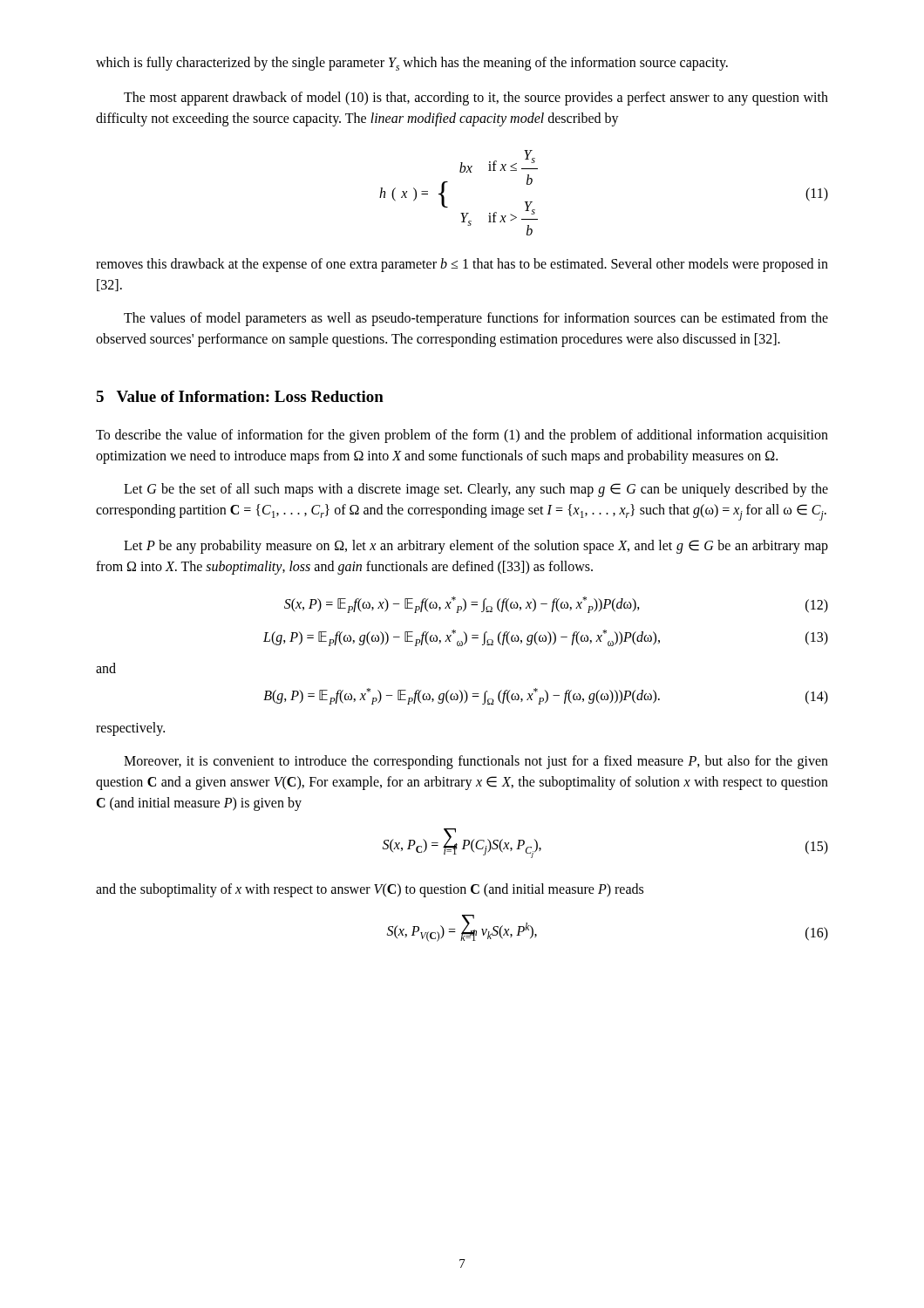Click on the text block that reads "Moreover, it is convenient to"
This screenshot has width=924, height=1308.
coord(462,782)
